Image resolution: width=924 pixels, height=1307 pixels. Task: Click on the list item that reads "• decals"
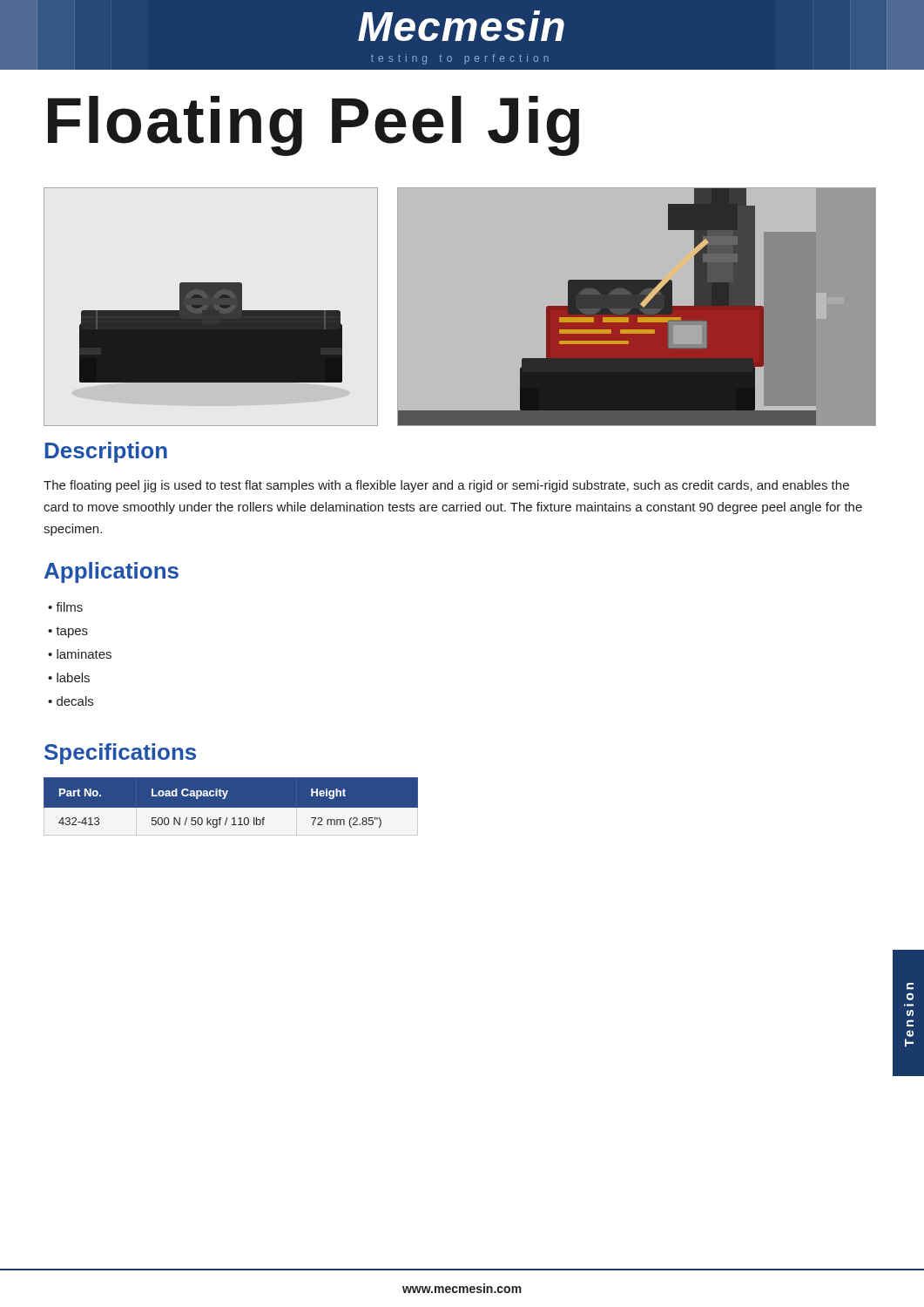[71, 701]
